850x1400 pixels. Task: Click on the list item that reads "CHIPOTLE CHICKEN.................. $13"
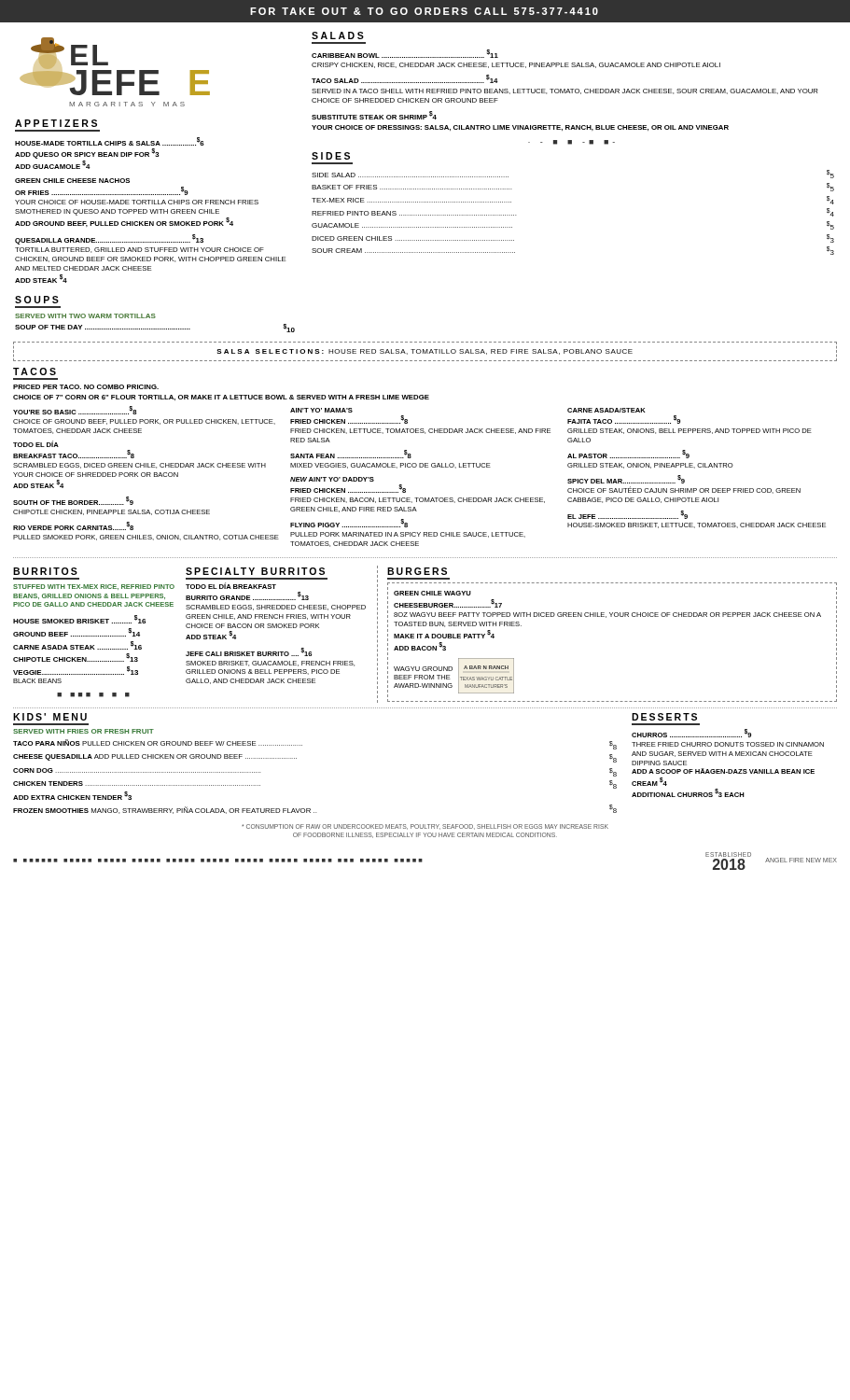76,658
